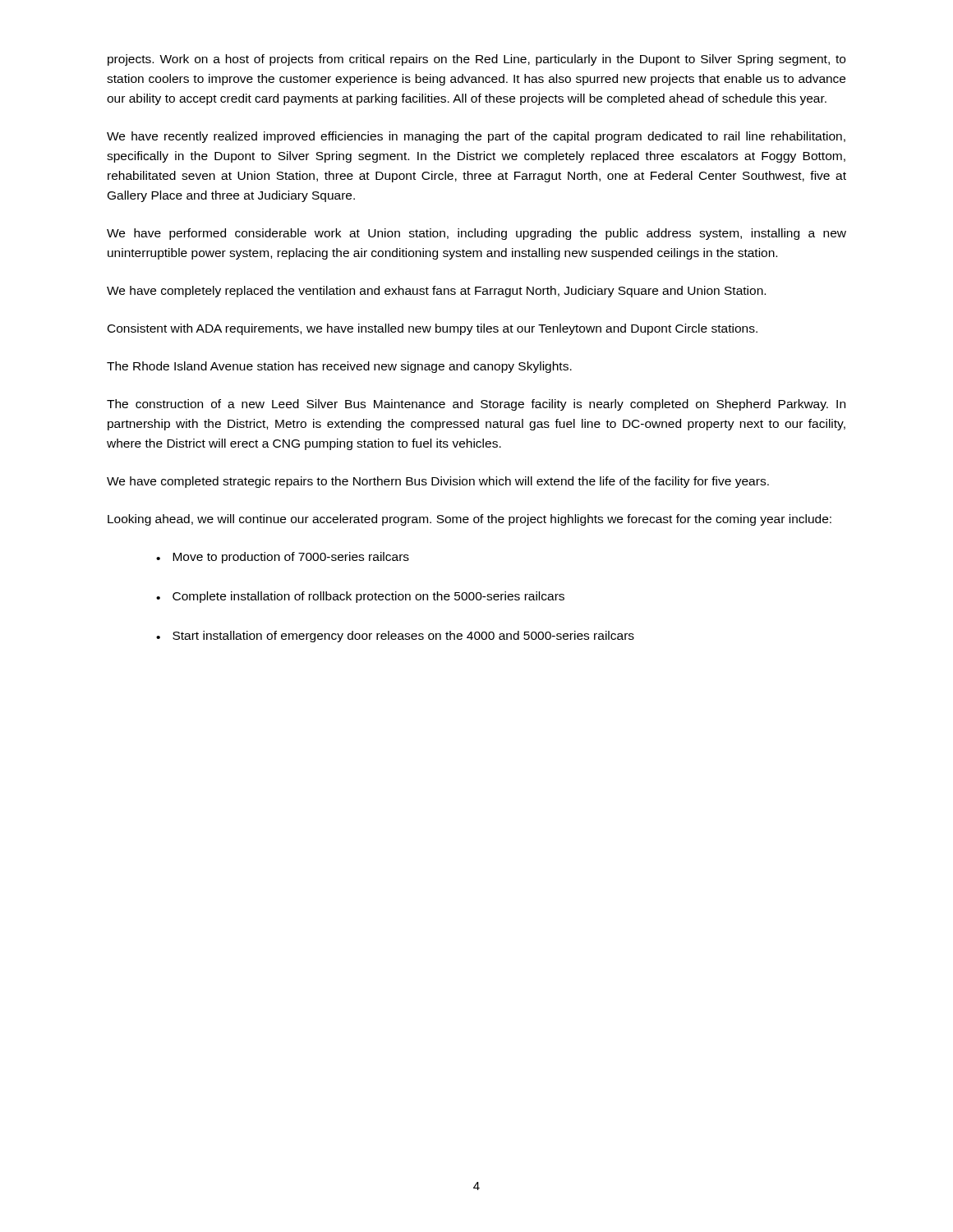The height and width of the screenshot is (1232, 953).
Task: Point to the block beginning "The Rhode Island"
Action: click(x=340, y=366)
